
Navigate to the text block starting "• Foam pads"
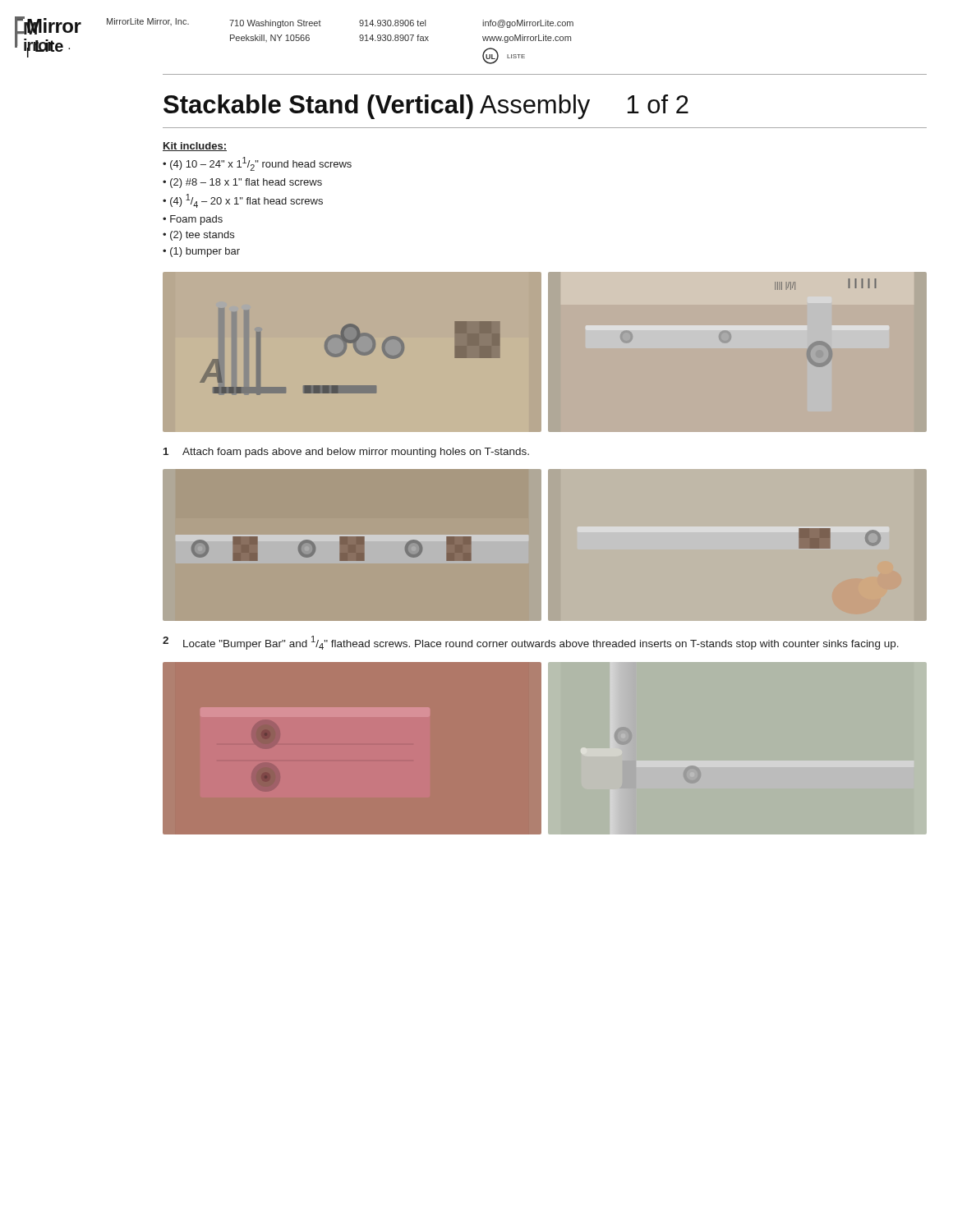click(x=193, y=219)
